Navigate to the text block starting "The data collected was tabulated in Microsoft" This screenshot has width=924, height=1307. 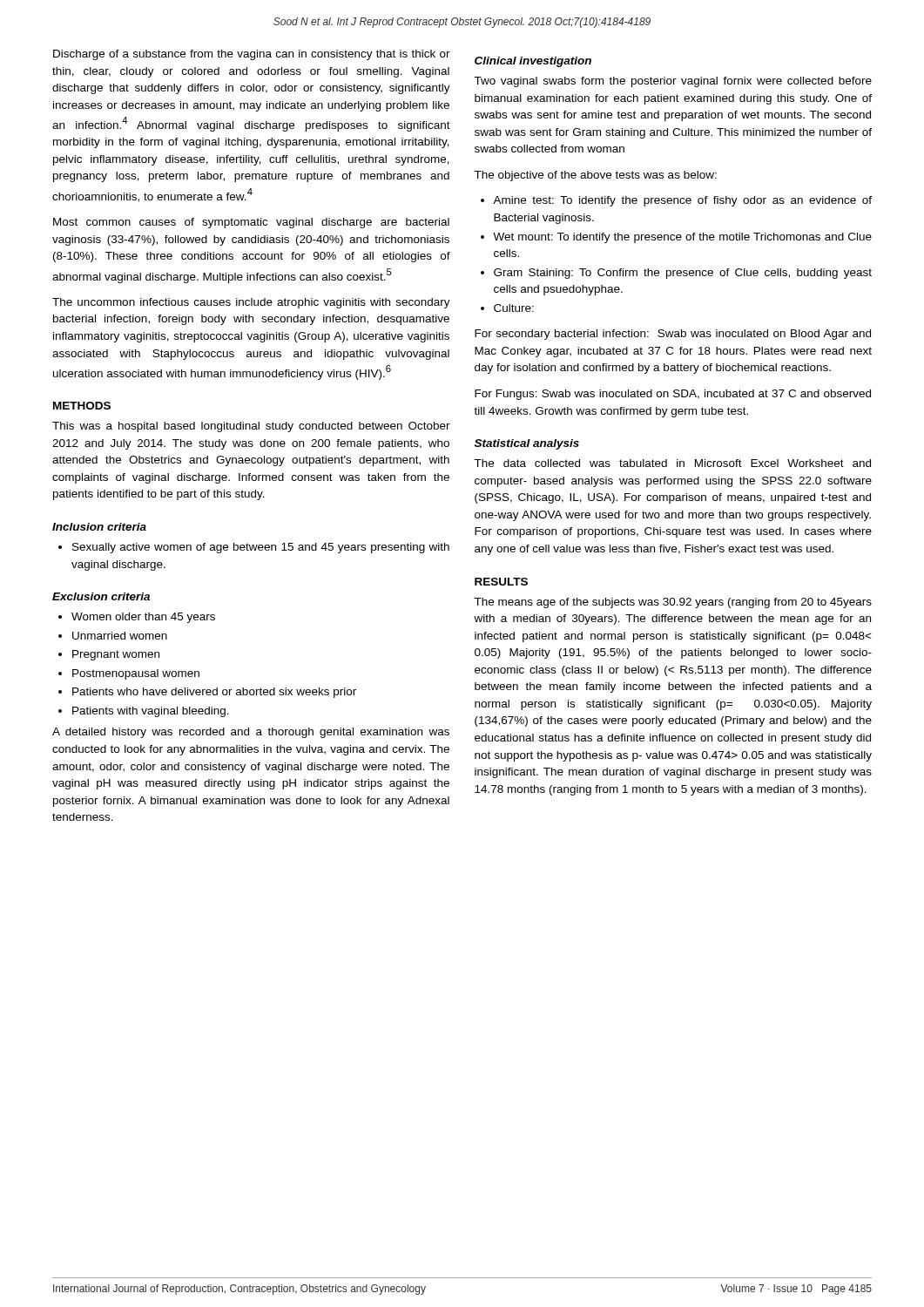[x=673, y=506]
